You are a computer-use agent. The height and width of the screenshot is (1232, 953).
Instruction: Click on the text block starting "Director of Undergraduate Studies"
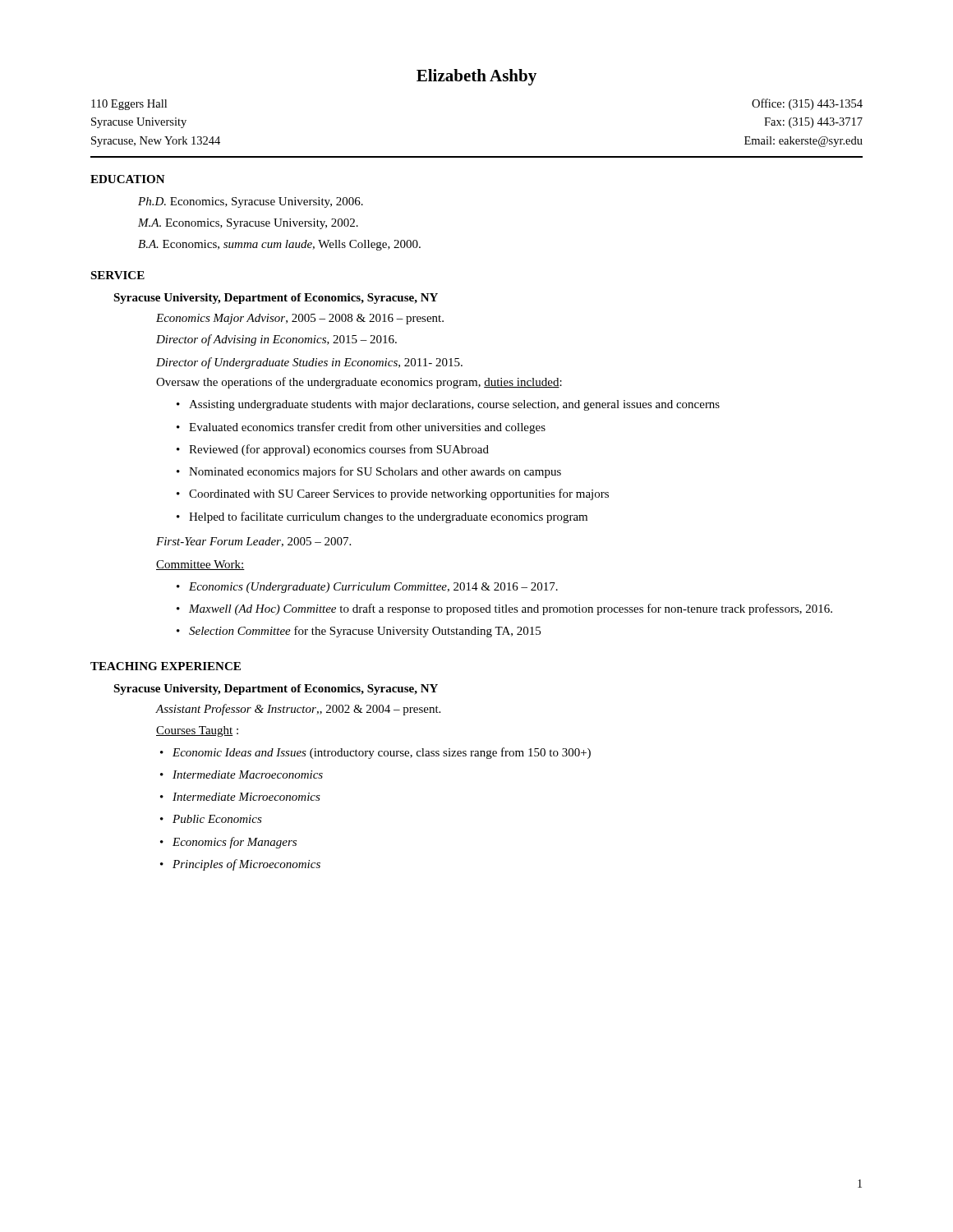pos(359,372)
